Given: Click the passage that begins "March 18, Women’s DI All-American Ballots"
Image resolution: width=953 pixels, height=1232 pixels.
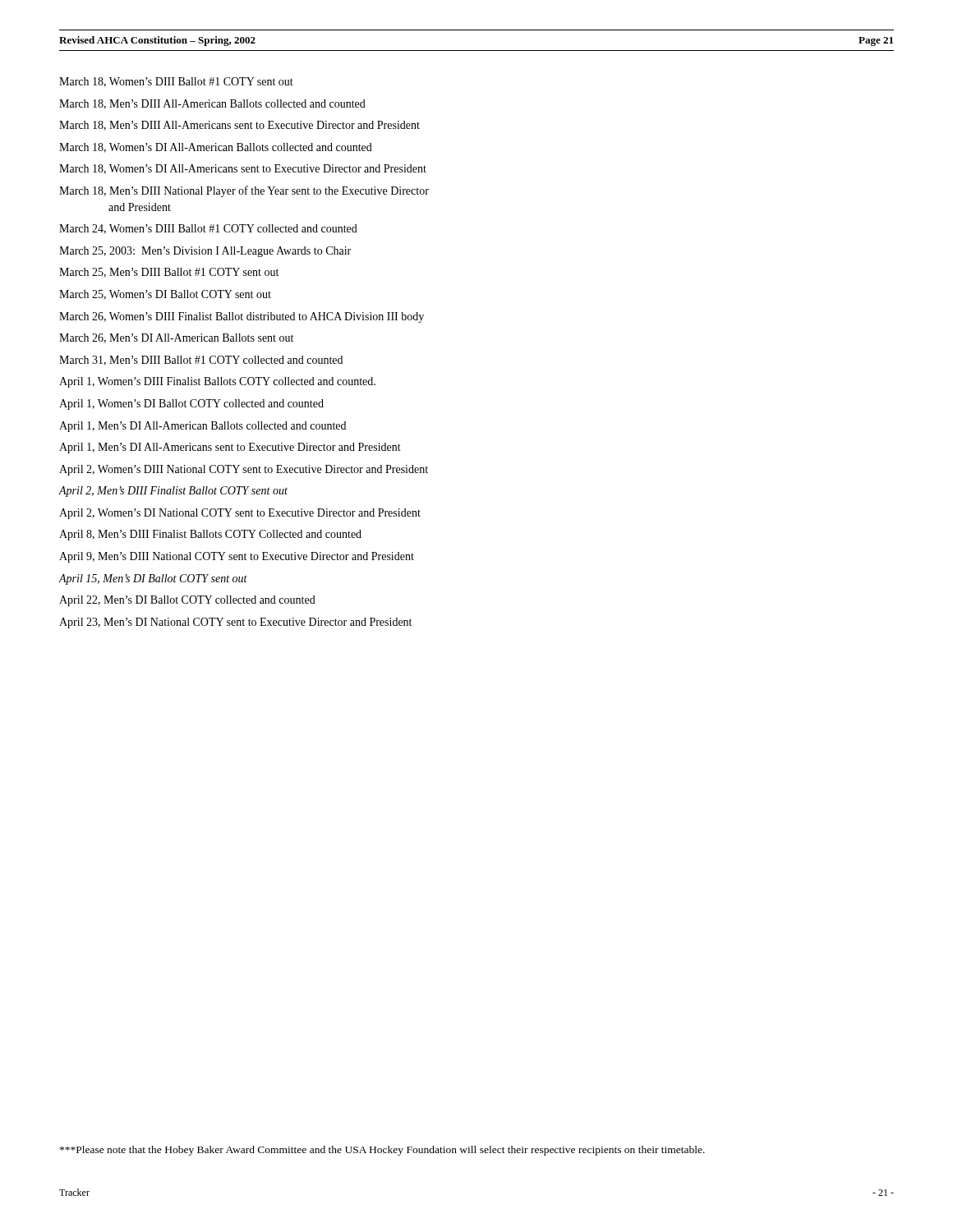Looking at the screenshot, I should 216,147.
